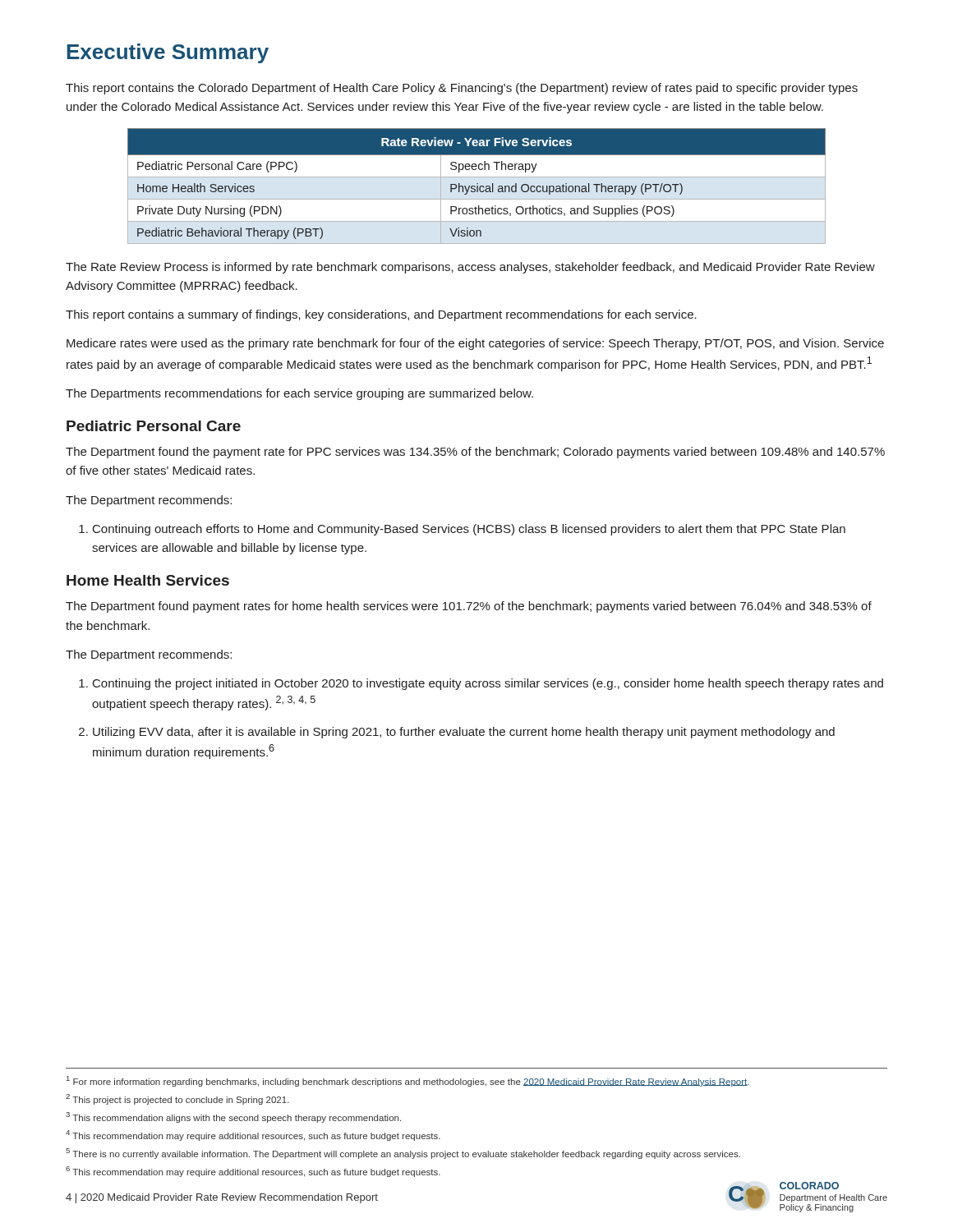This screenshot has height=1232, width=953.
Task: Select the table
Action: click(x=476, y=186)
